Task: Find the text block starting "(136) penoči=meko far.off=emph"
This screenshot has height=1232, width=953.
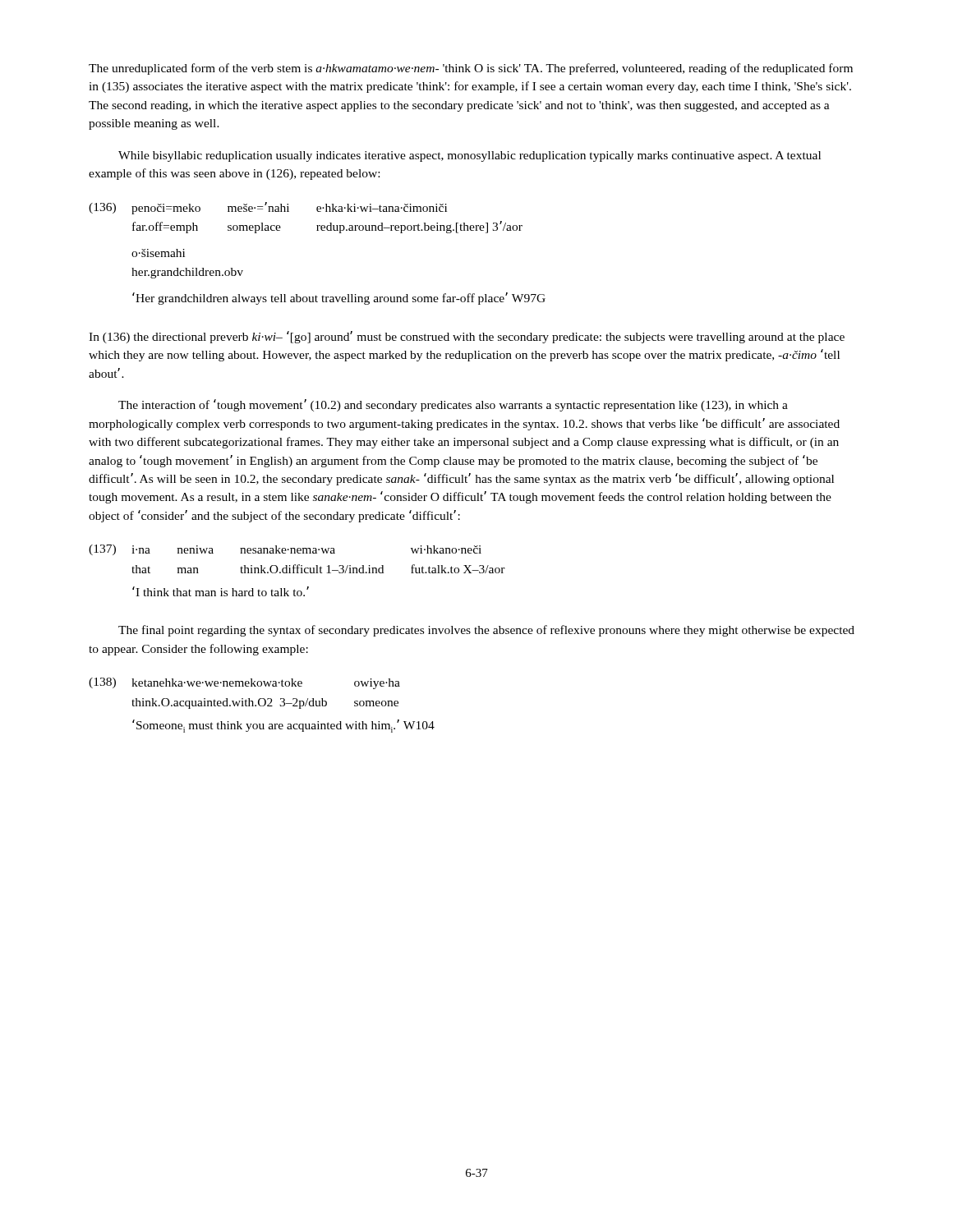Action: pos(268,208)
